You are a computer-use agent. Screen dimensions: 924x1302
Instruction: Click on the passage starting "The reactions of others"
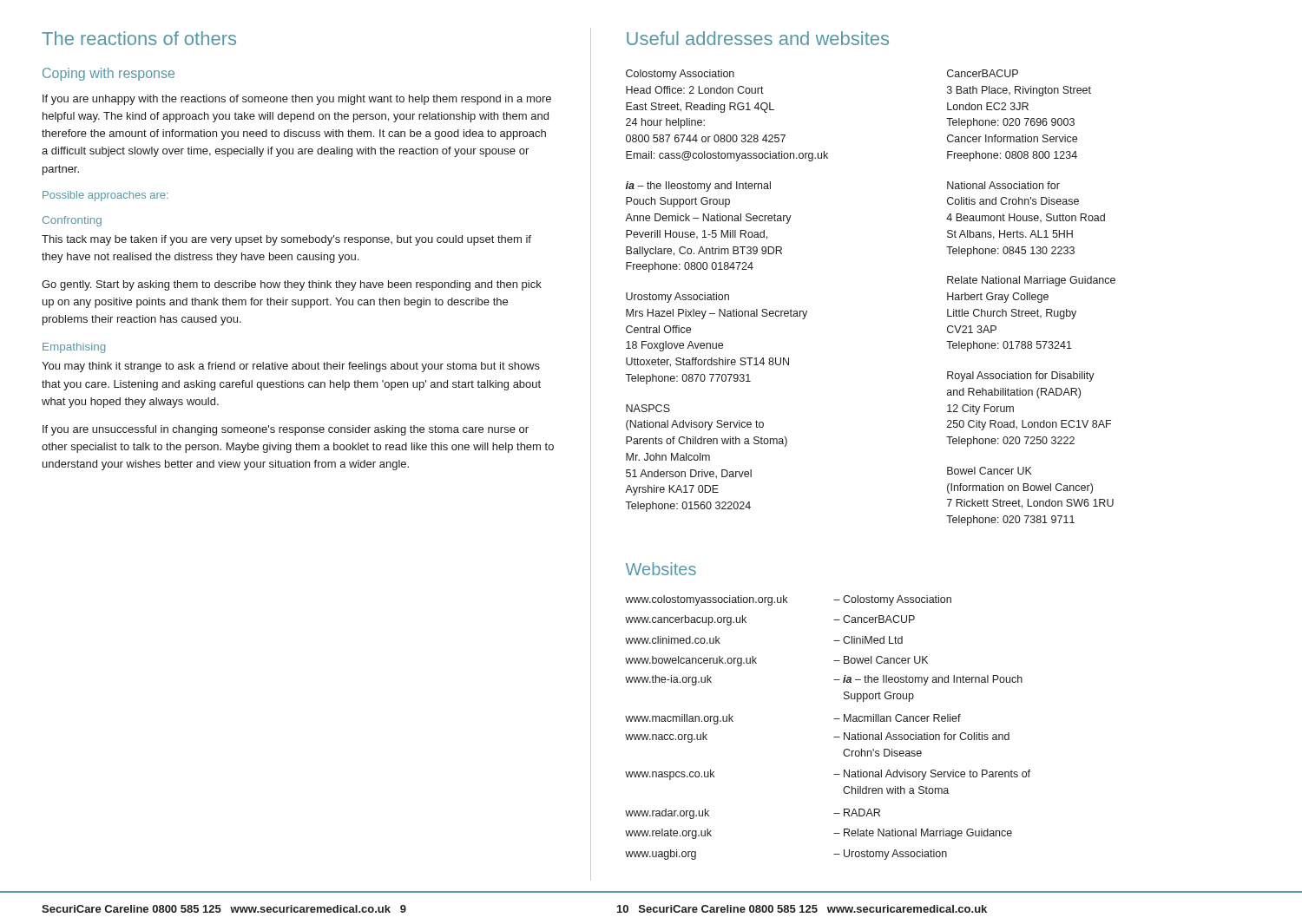[x=139, y=38]
